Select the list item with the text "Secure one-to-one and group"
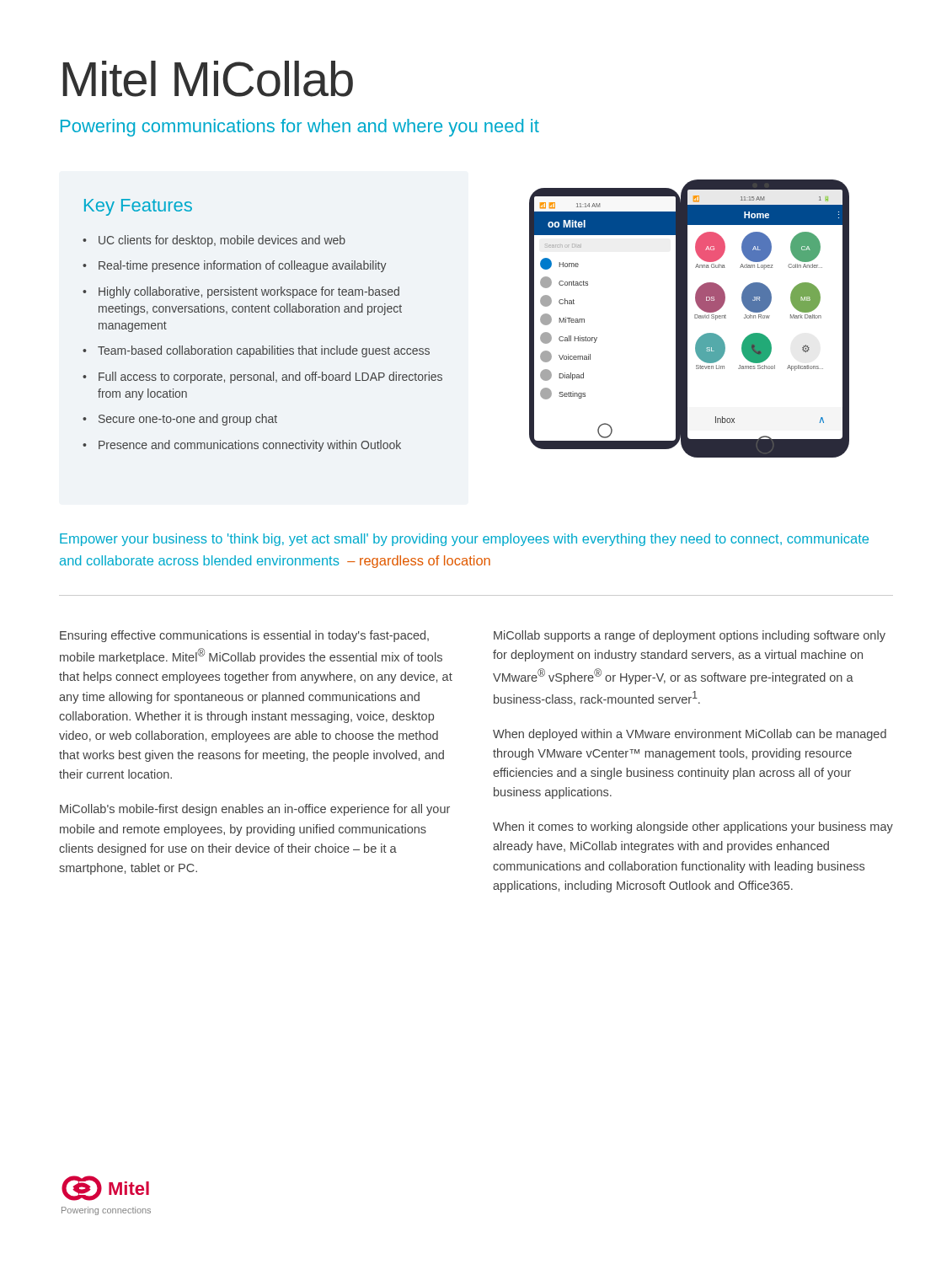The image size is (952, 1264). (188, 419)
